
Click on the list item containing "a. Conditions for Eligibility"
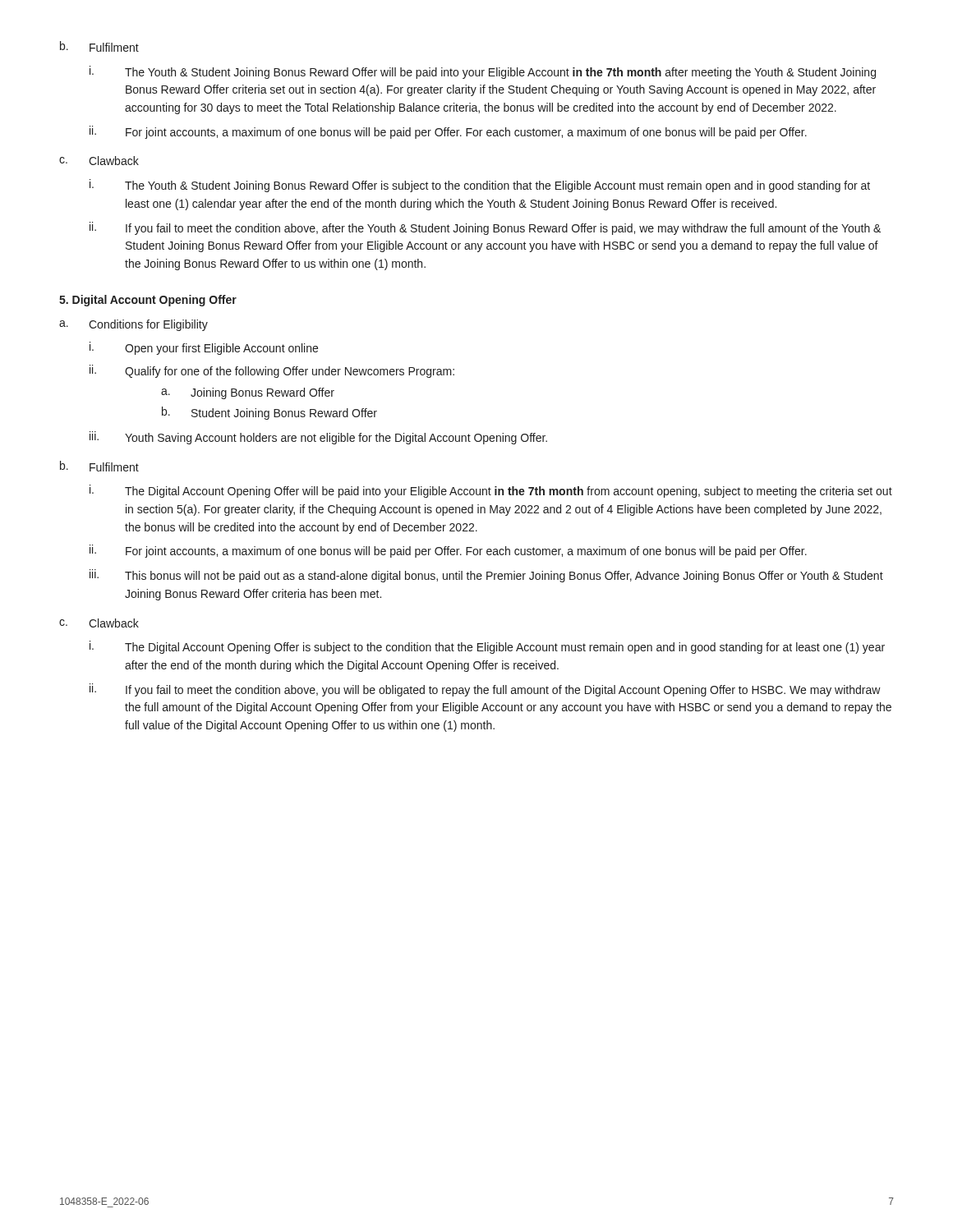click(134, 325)
